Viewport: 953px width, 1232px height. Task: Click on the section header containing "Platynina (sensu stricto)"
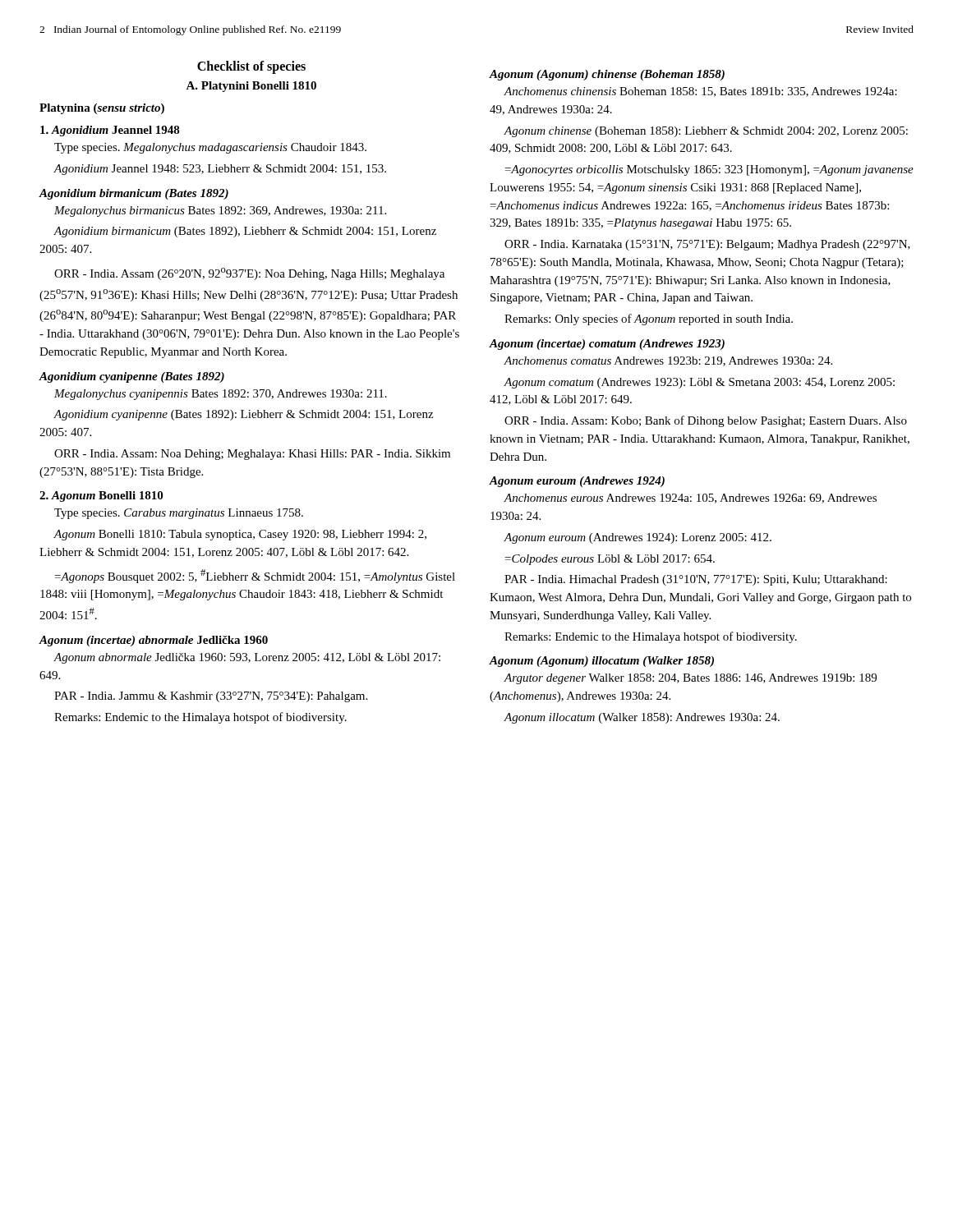102,108
